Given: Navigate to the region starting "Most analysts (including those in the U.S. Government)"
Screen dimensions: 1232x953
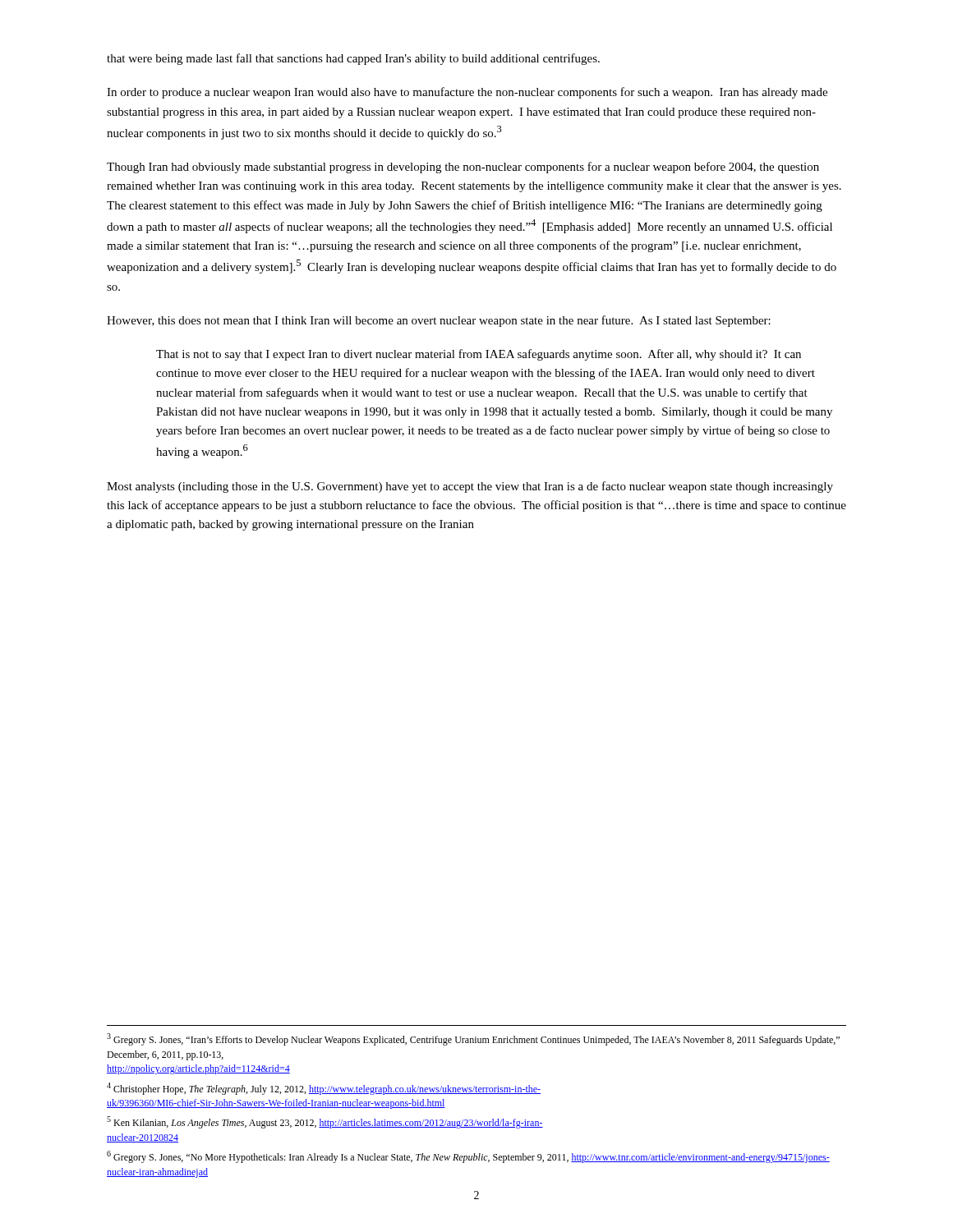Looking at the screenshot, I should (x=476, y=505).
